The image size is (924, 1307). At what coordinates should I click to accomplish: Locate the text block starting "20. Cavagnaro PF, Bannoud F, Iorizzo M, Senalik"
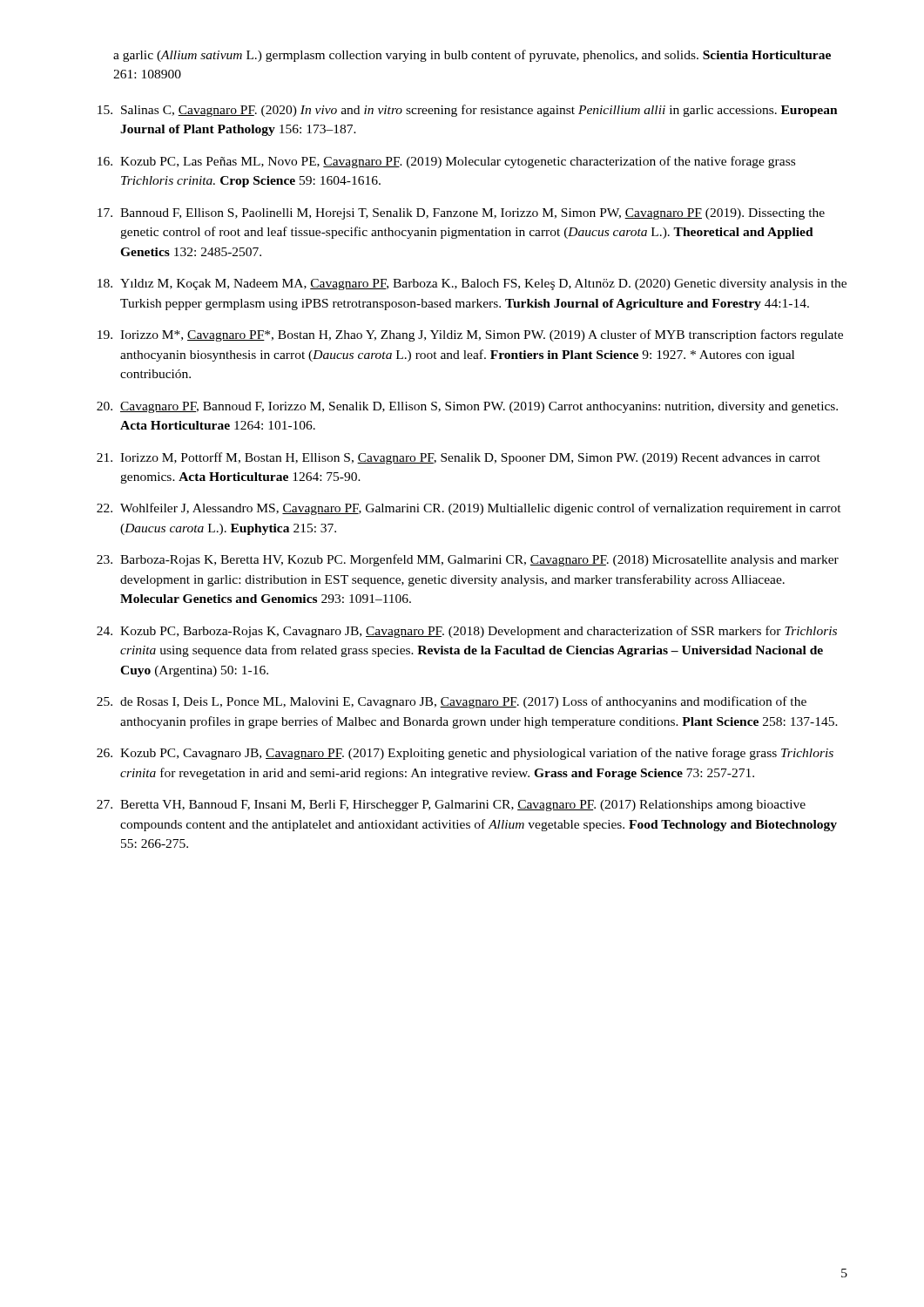point(464,416)
